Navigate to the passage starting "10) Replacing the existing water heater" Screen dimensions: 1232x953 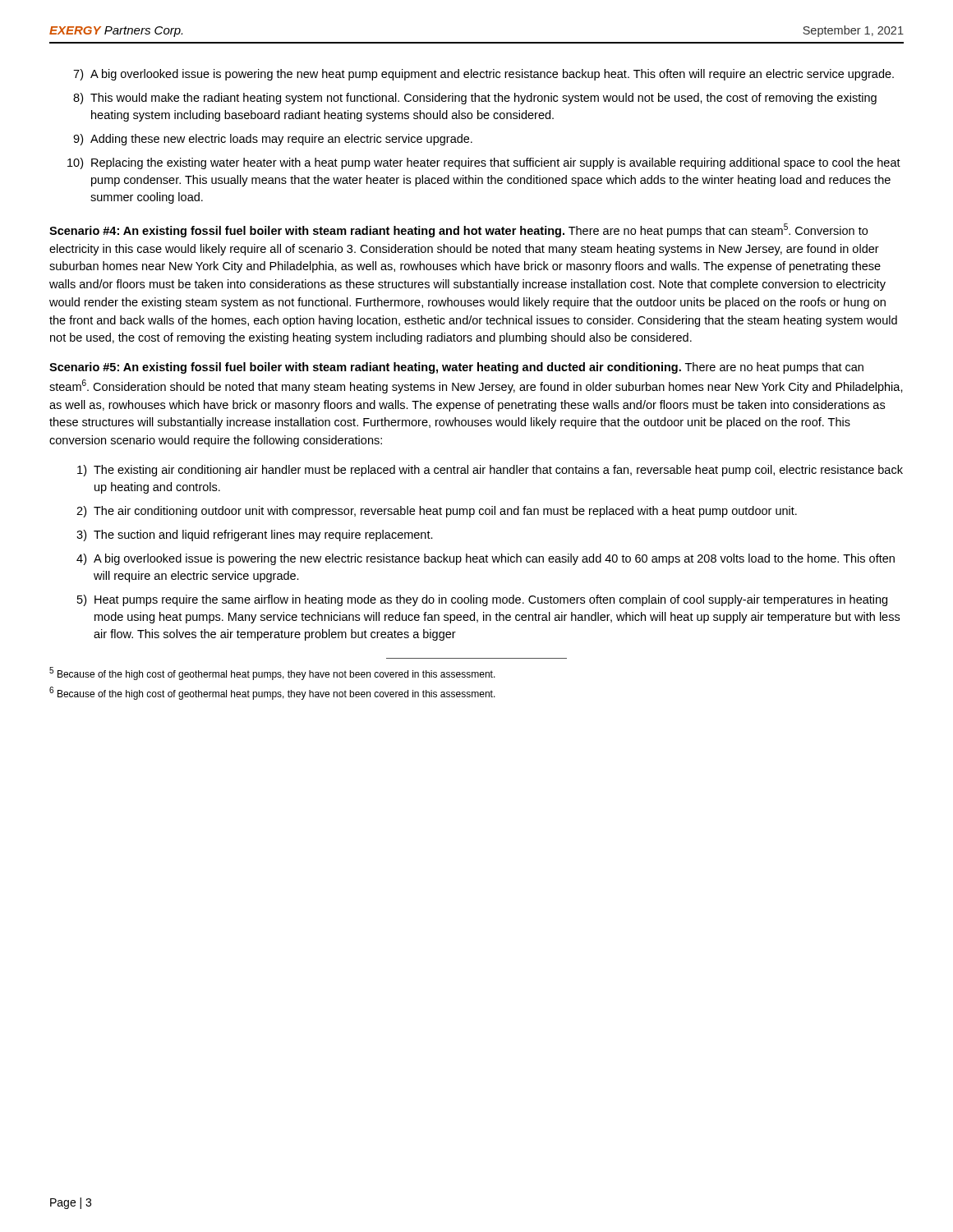pyautogui.click(x=476, y=180)
